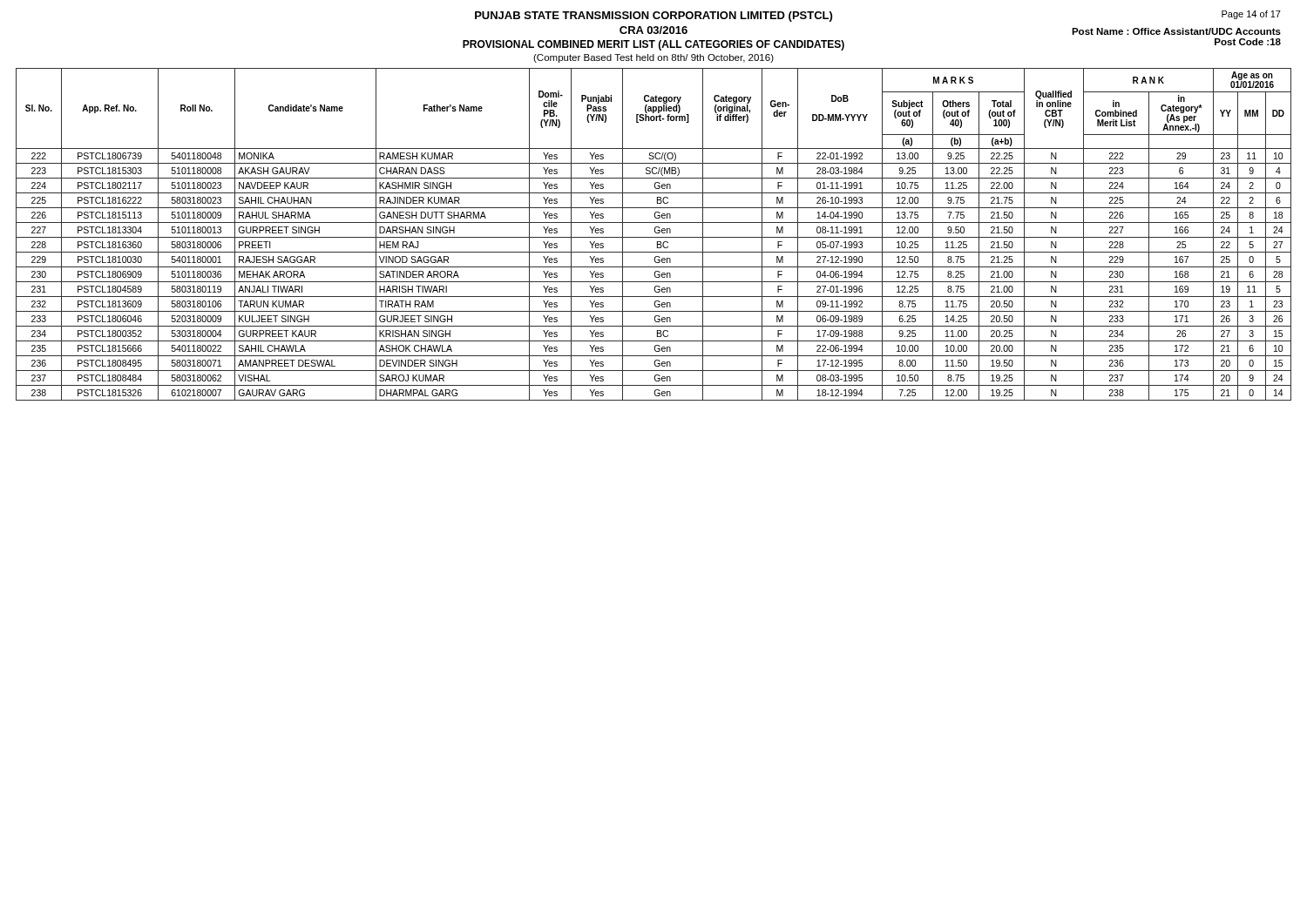
Task: Navigate to the region starting "Post Name : Office Assistant/UDC Accounts Post"
Action: click(x=1176, y=37)
